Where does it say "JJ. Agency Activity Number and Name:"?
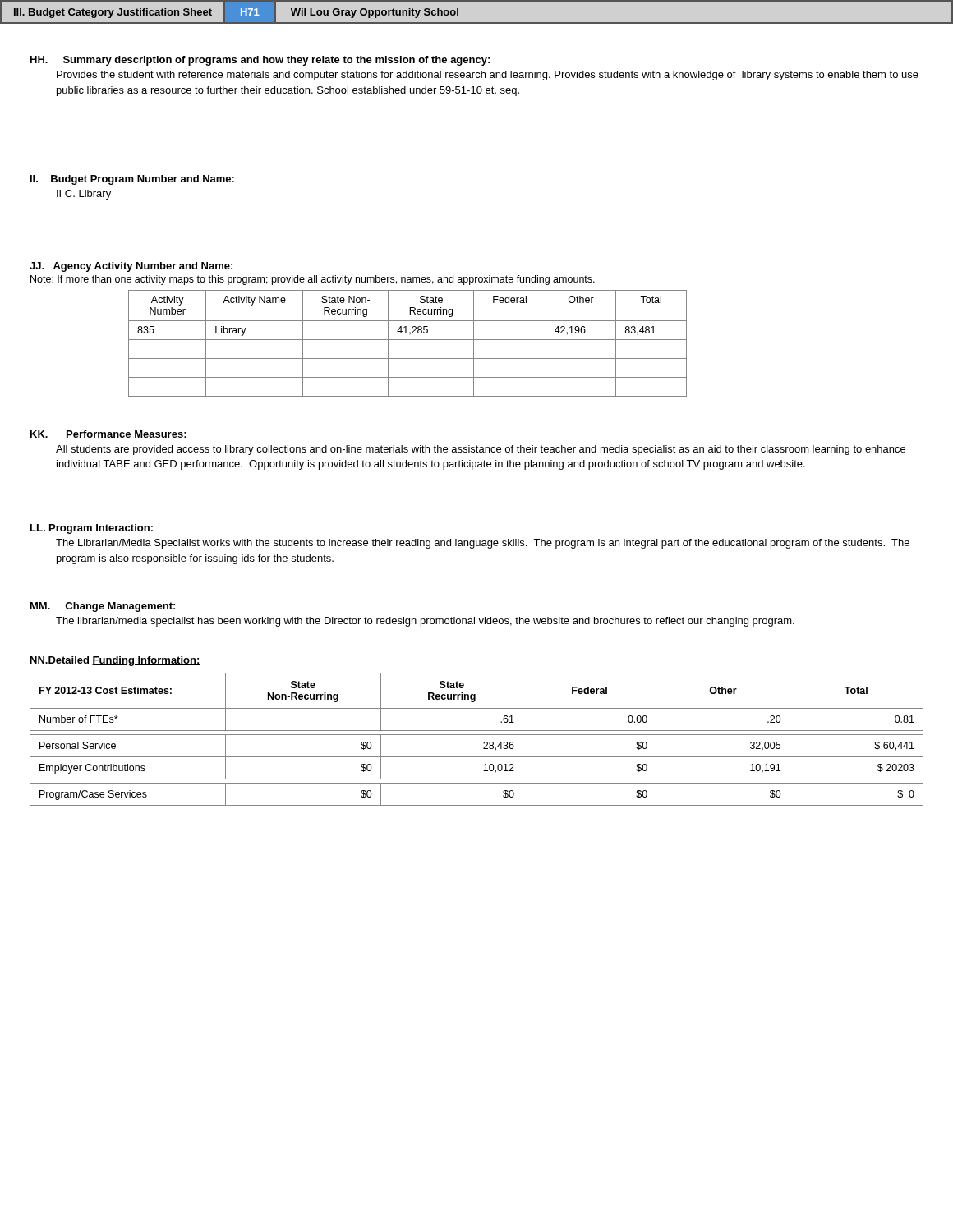The height and width of the screenshot is (1232, 953). click(x=132, y=265)
